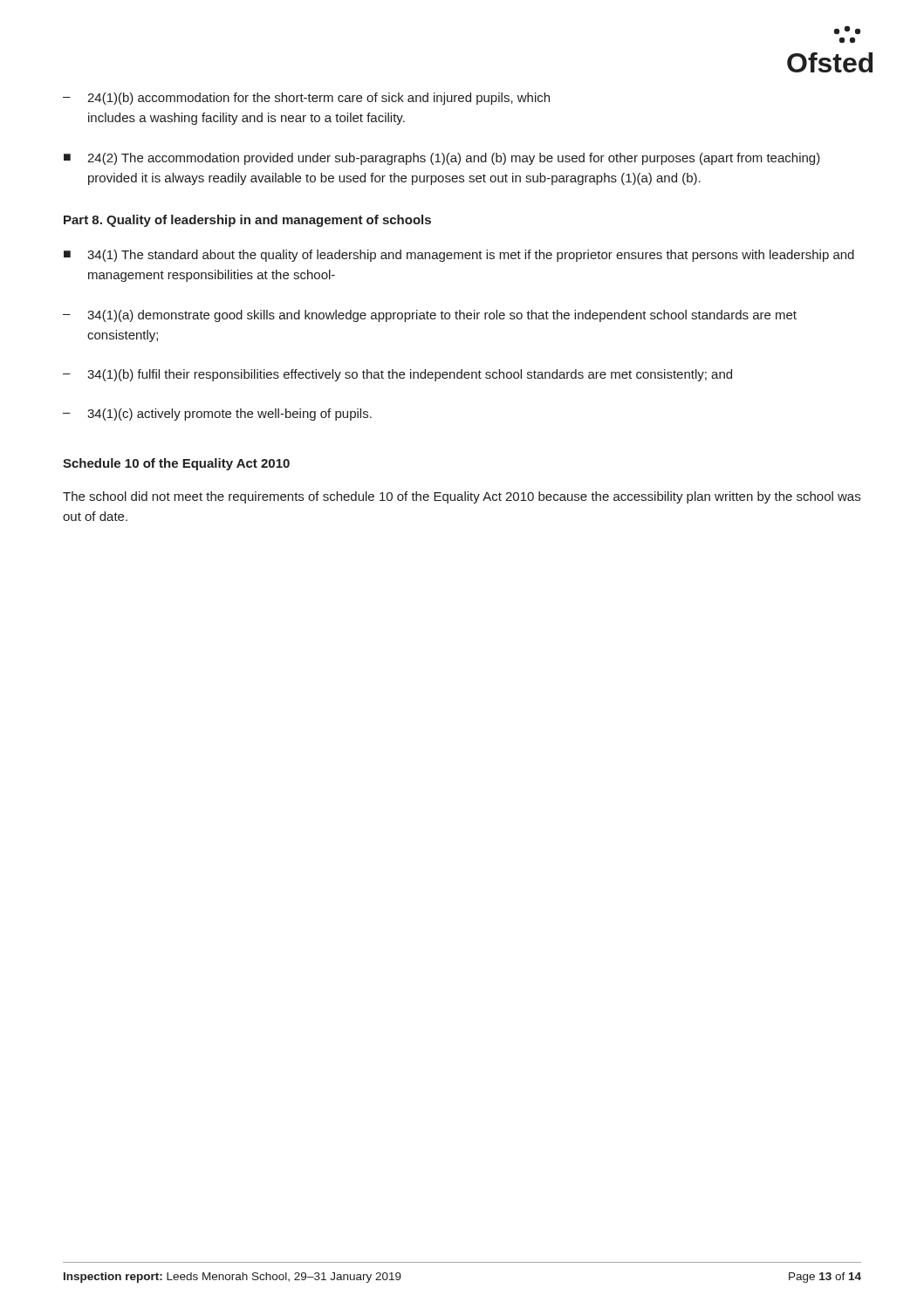Locate the section header that opens with "Schedule 10 of the"
Image resolution: width=924 pixels, height=1309 pixels.
click(x=176, y=463)
